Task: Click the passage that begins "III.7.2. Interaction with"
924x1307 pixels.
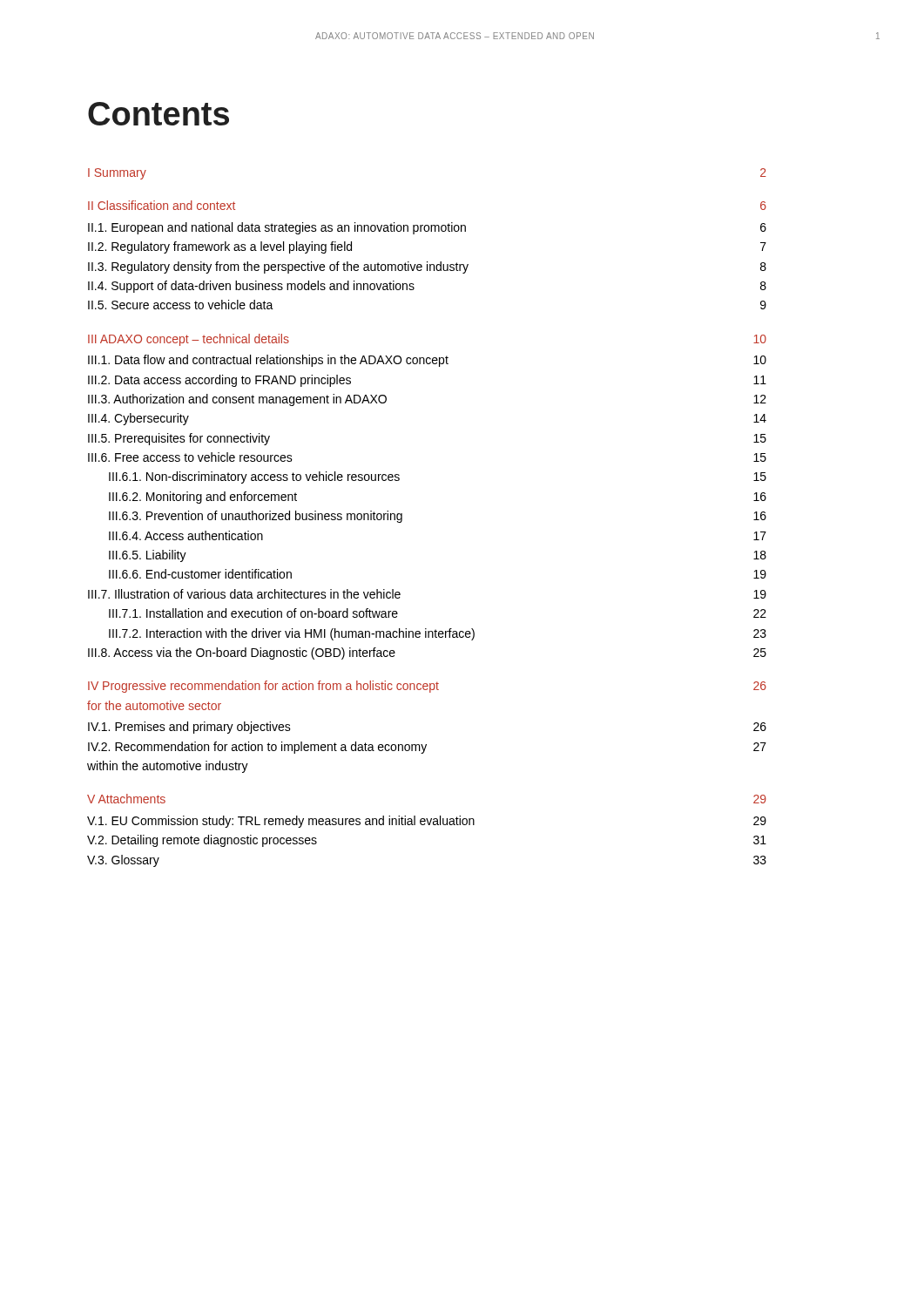Action: point(437,633)
